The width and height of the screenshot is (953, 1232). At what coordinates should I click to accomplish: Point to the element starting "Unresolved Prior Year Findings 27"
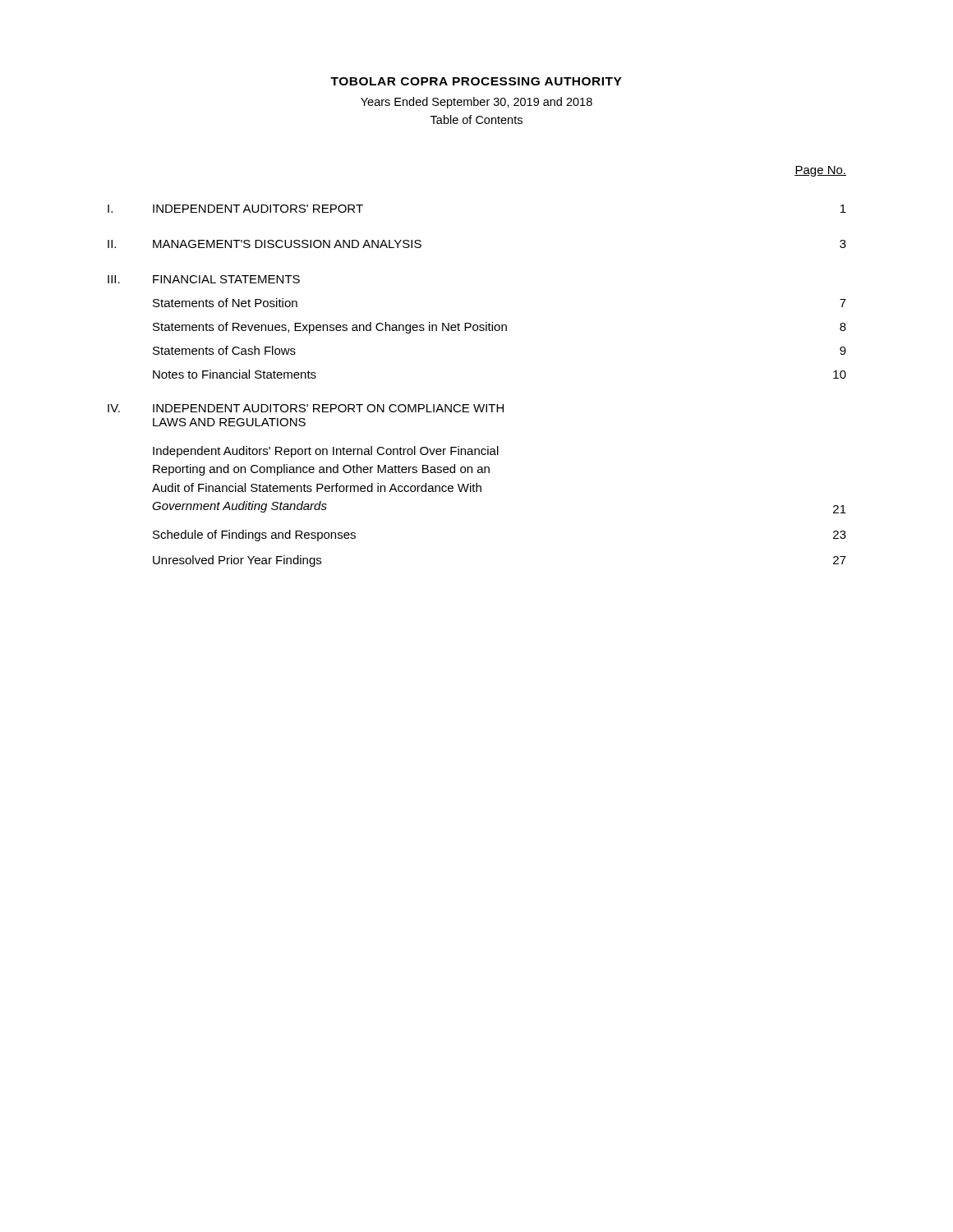[235, 561]
